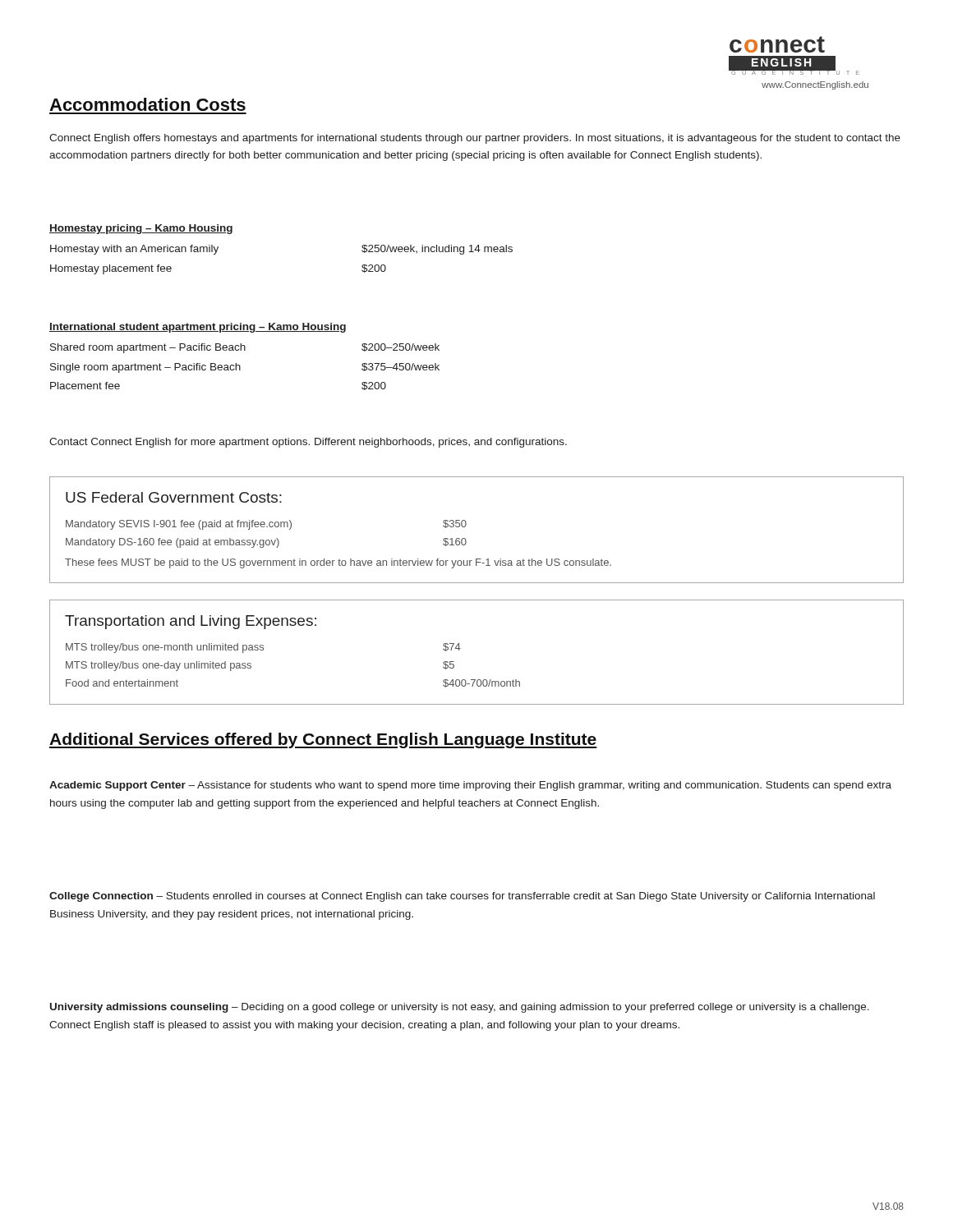Screen dimensions: 1232x953
Task: Navigate to the text block starting "University admissions counseling – Deciding"
Action: click(x=461, y=1015)
